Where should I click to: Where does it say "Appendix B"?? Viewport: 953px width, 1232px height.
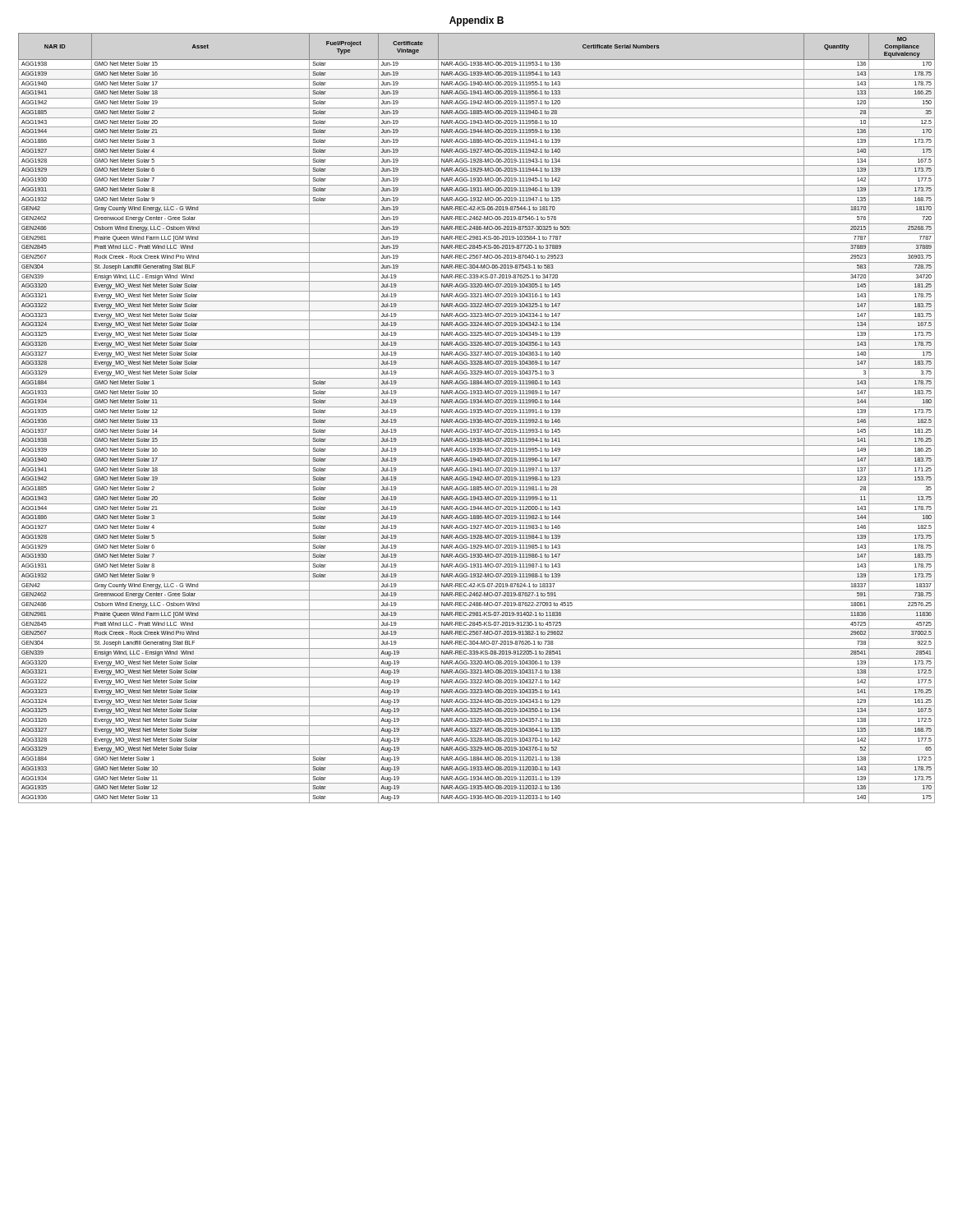pyautogui.click(x=476, y=21)
